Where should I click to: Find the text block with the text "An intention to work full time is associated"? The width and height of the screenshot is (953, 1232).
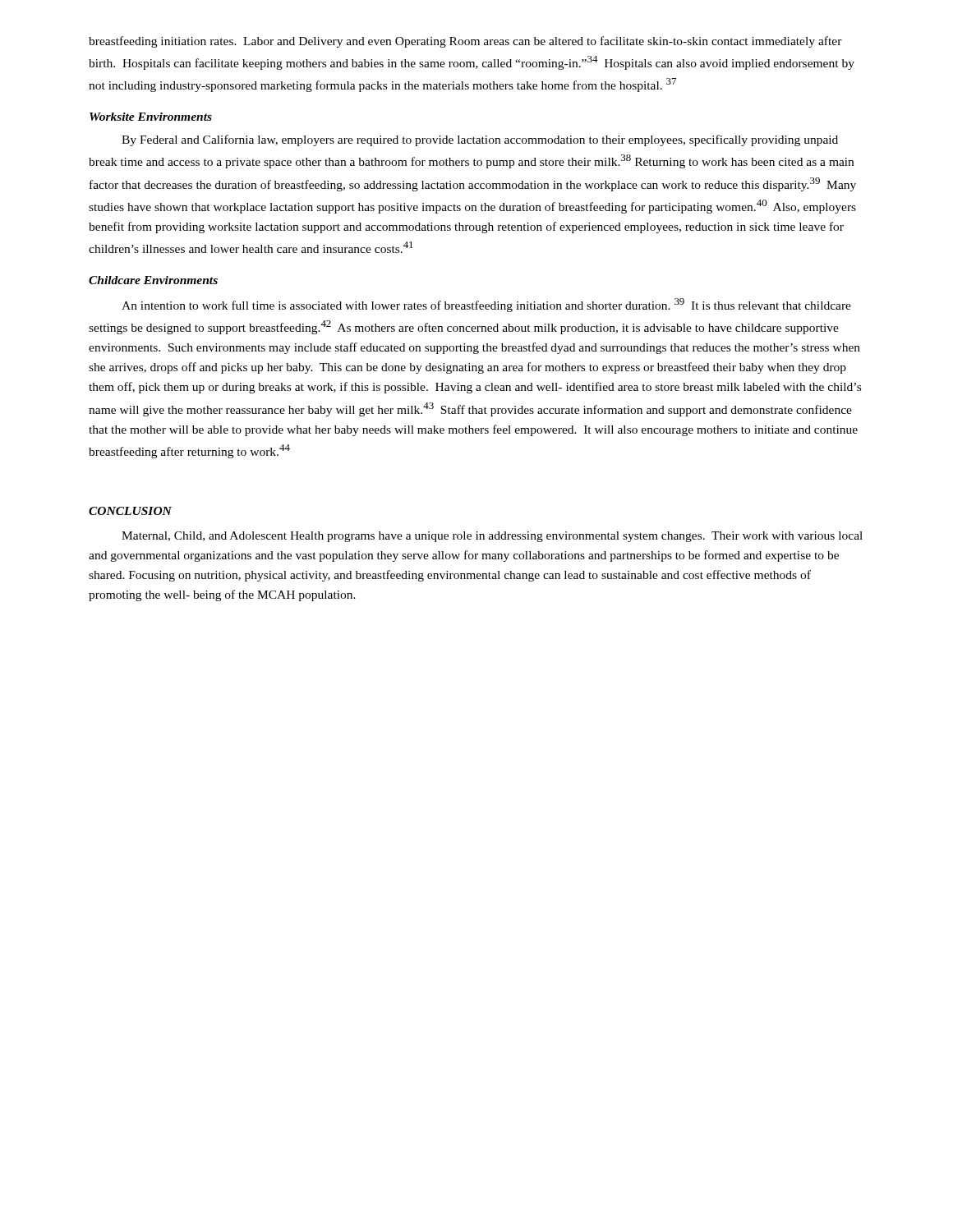coord(475,377)
